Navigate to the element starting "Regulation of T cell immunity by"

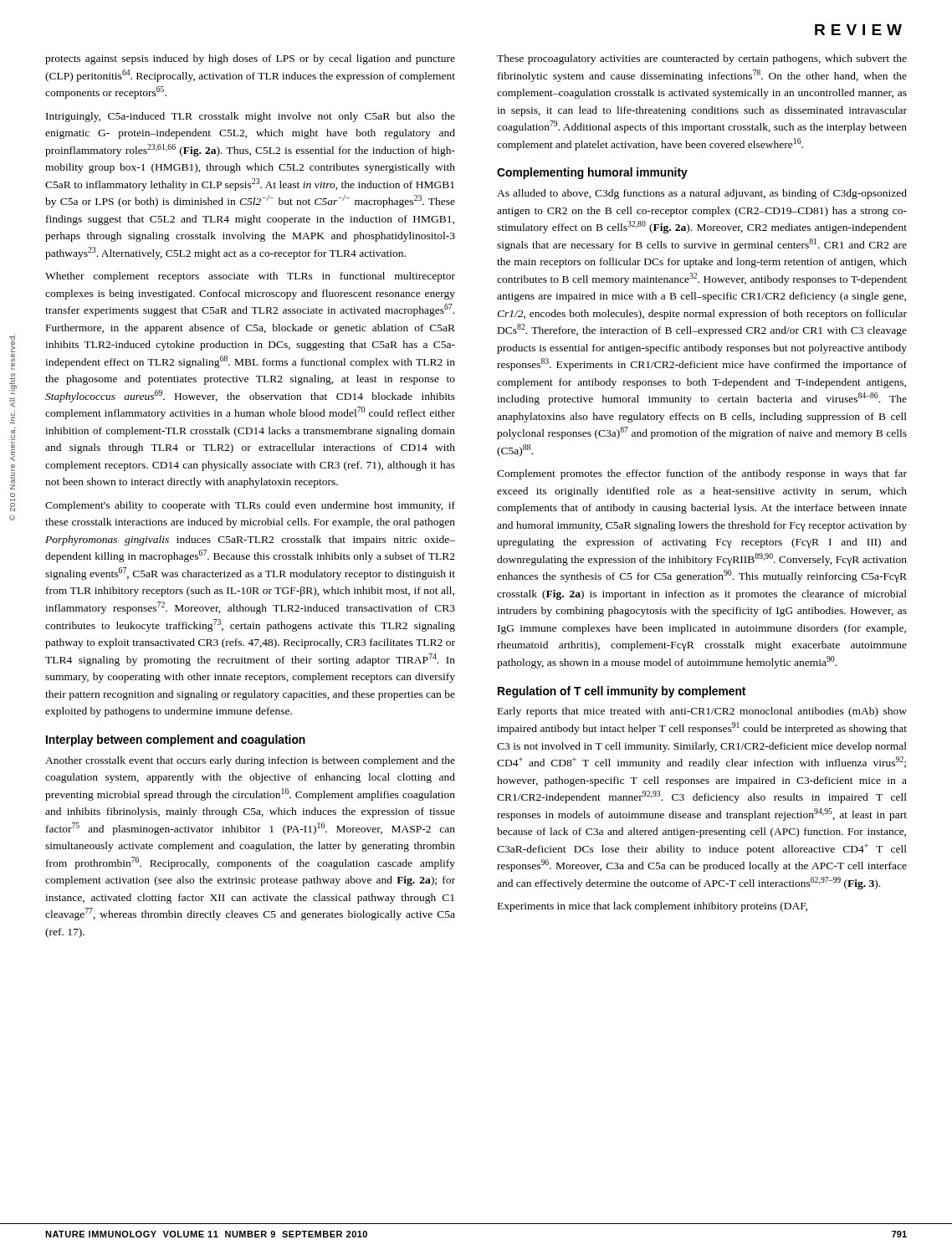click(x=621, y=691)
